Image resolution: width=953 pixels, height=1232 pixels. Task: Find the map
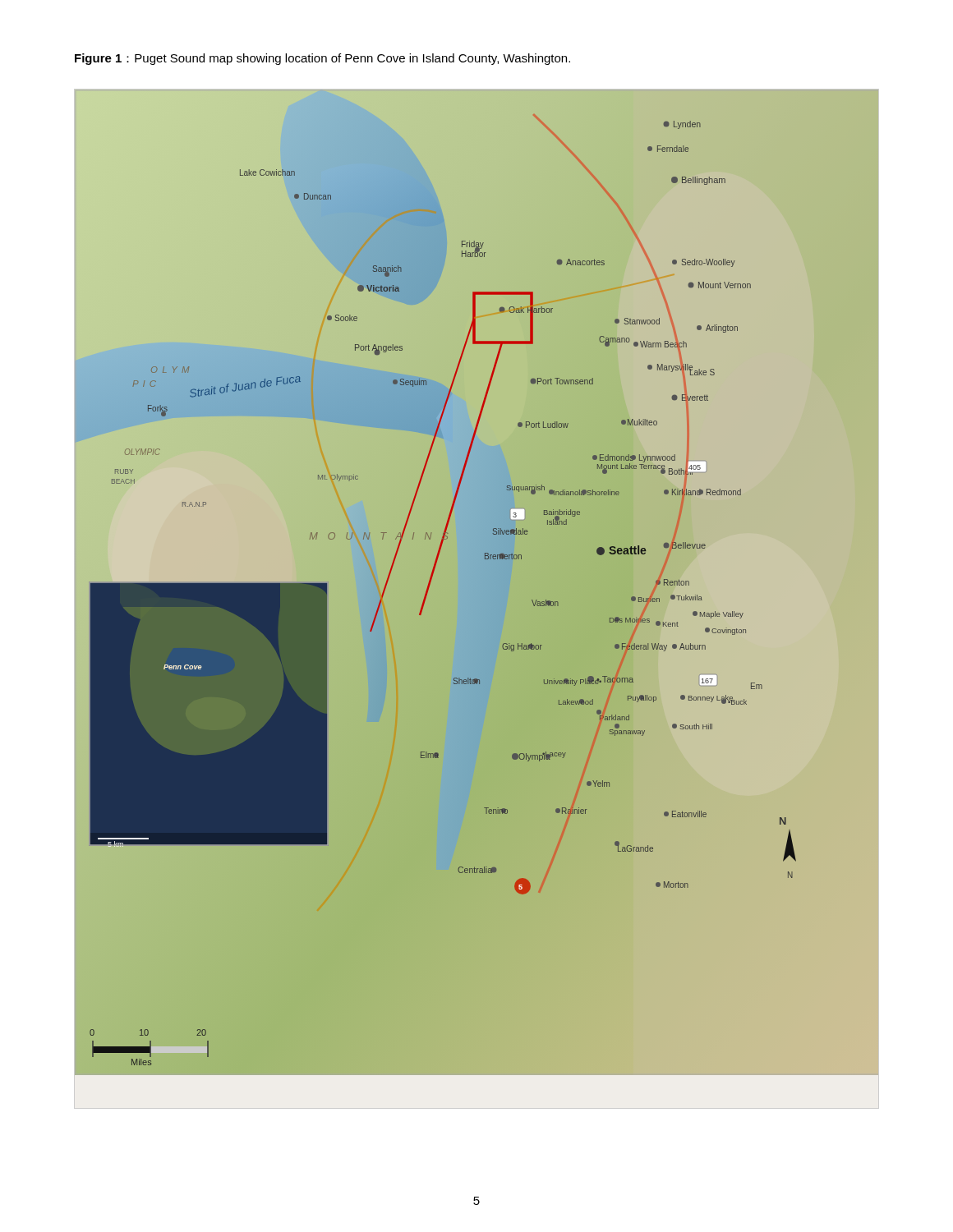click(476, 599)
